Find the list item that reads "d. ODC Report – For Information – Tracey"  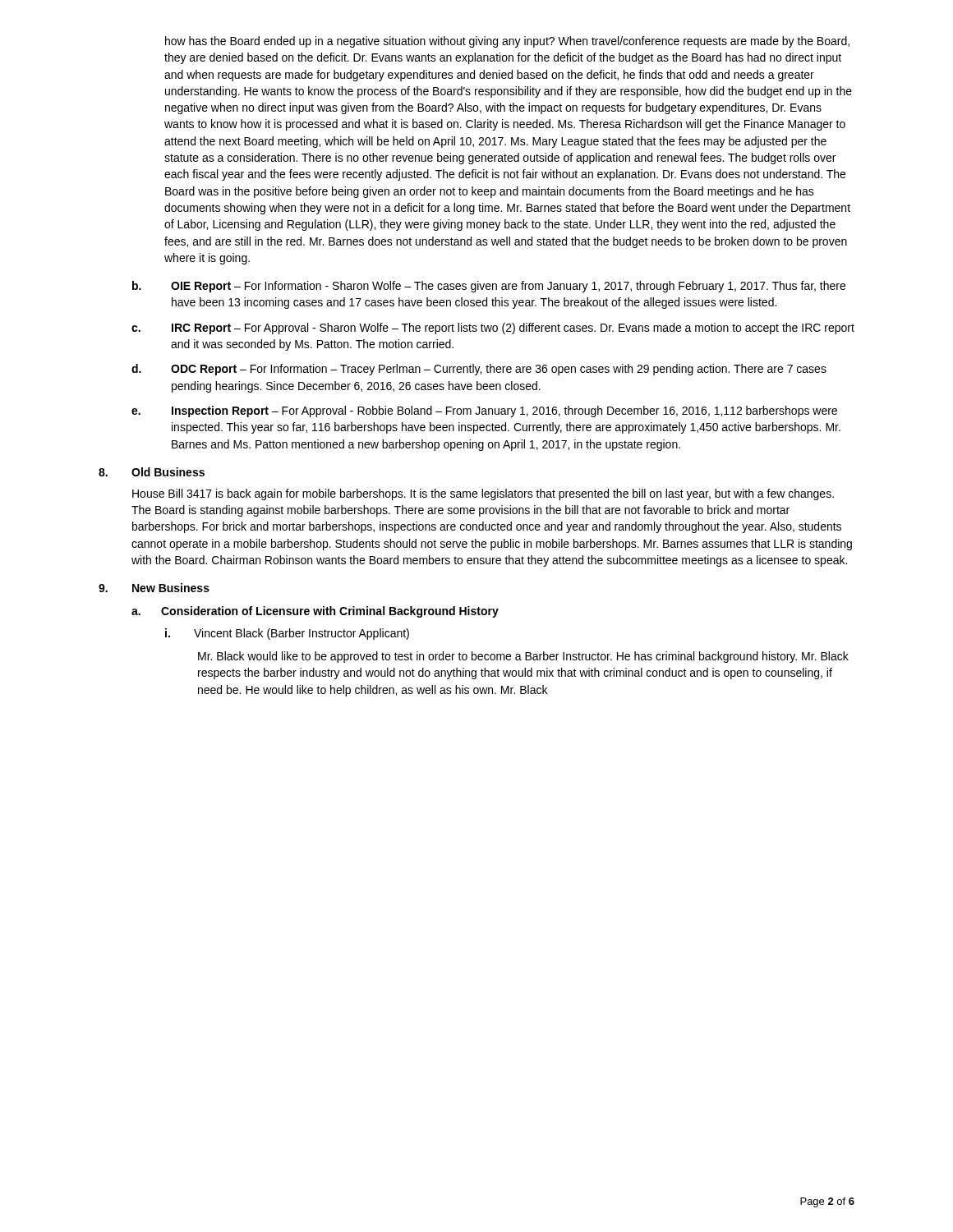pos(493,378)
